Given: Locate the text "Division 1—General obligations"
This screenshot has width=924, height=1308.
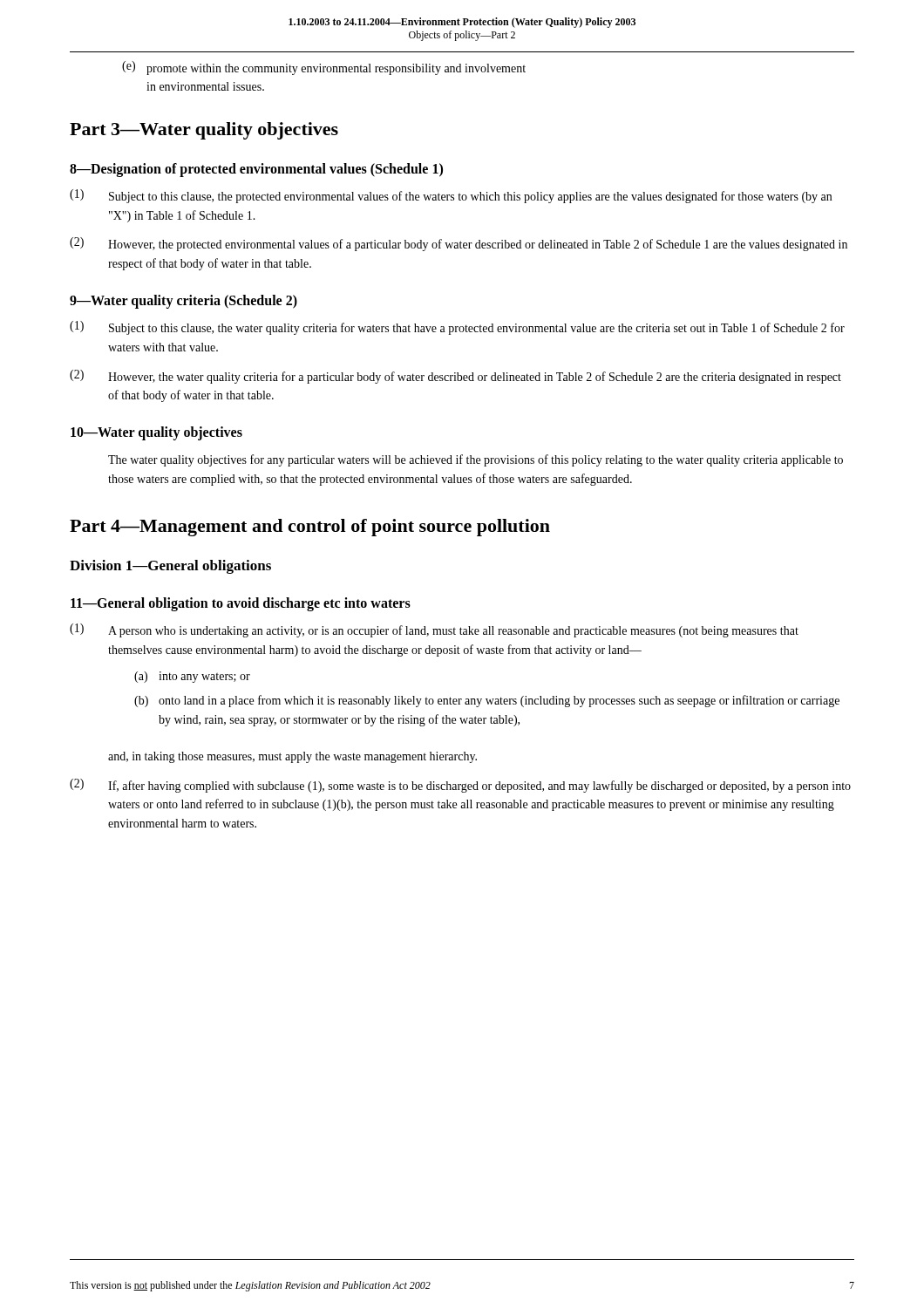Looking at the screenshot, I should (x=171, y=566).
